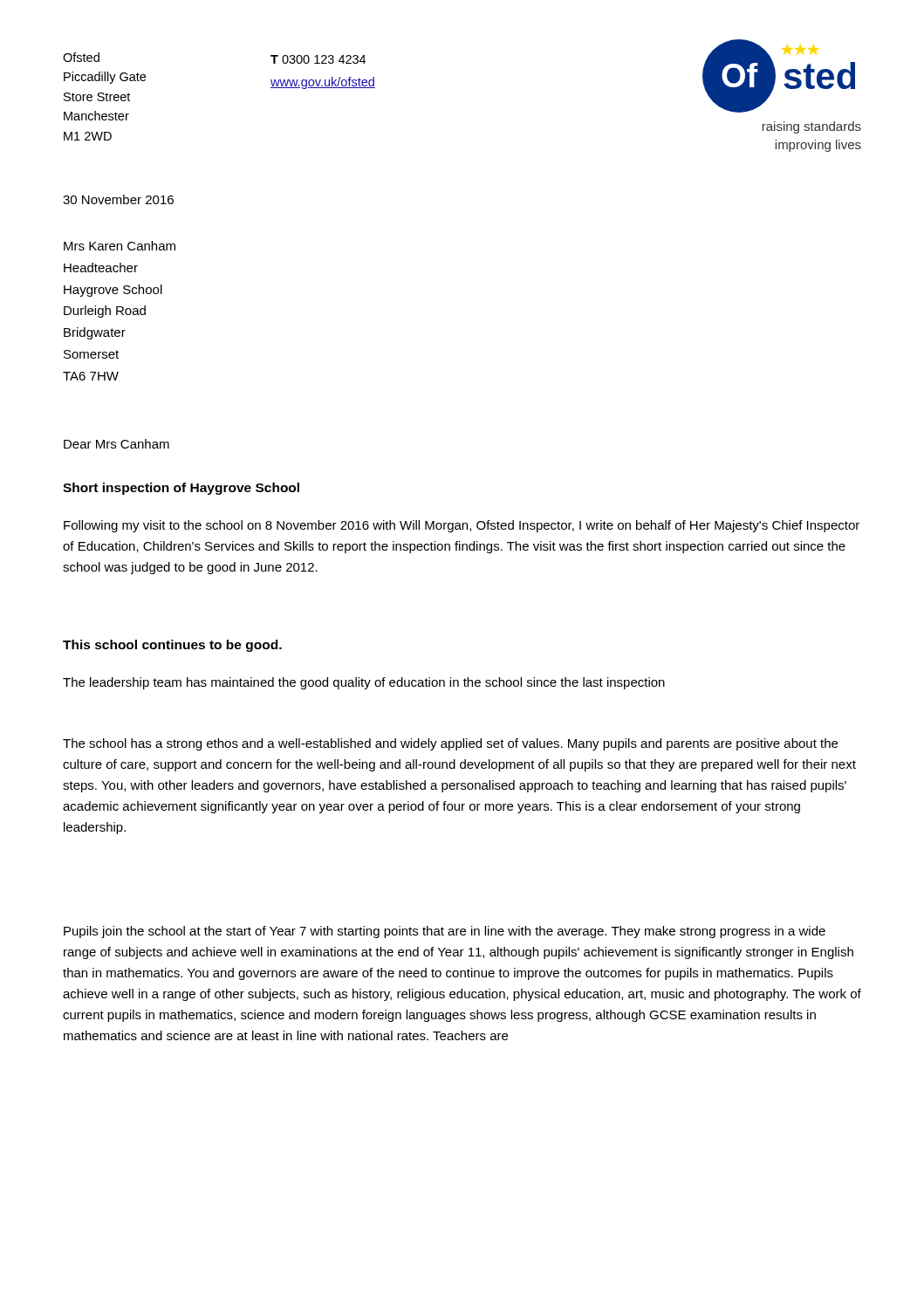This screenshot has height=1309, width=924.
Task: Click where it says "Short inspection of Haygrove School"
Action: pyautogui.click(x=182, y=487)
